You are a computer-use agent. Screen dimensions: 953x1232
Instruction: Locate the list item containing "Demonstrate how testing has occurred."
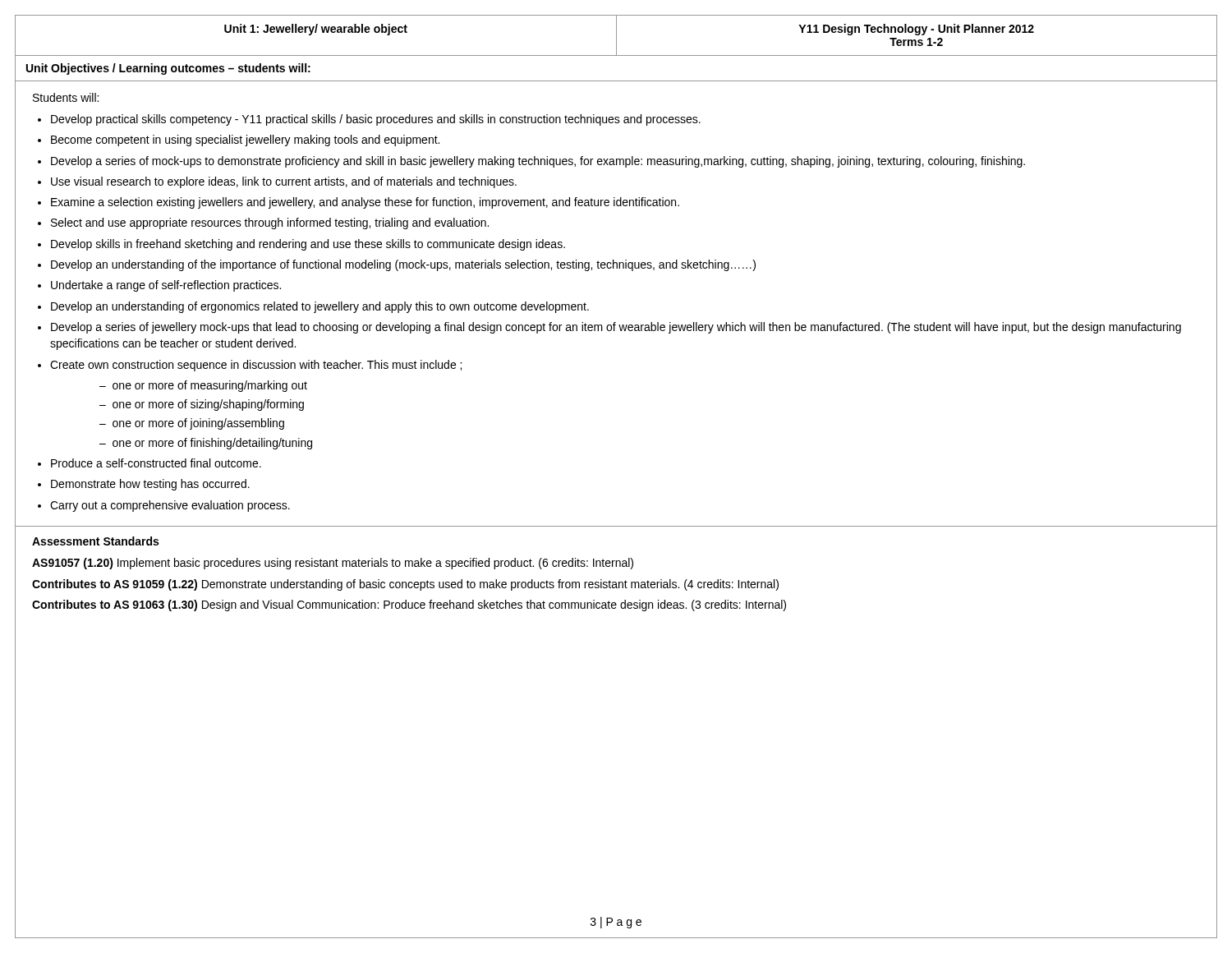(150, 484)
